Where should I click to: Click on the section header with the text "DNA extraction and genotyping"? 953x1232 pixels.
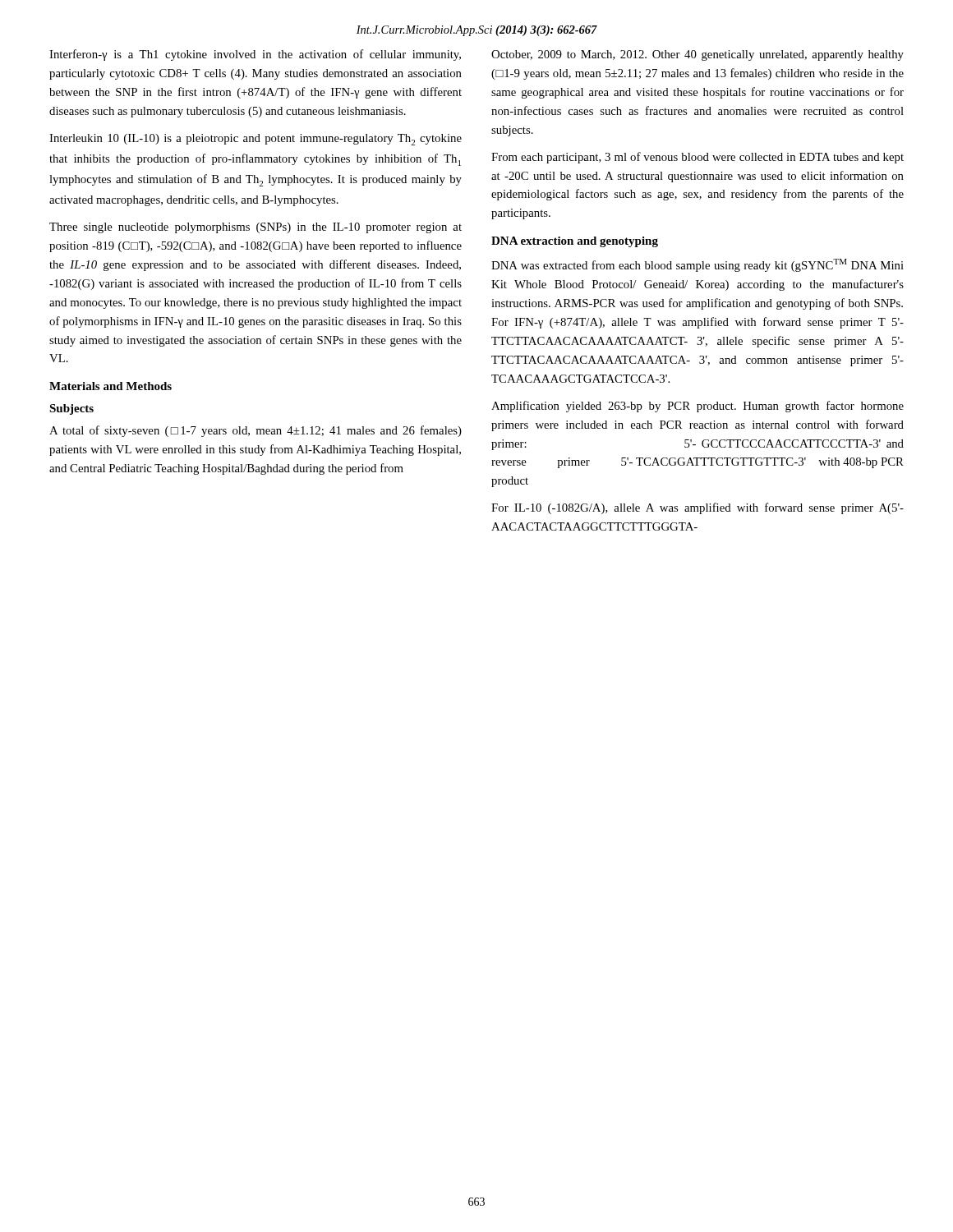[575, 241]
